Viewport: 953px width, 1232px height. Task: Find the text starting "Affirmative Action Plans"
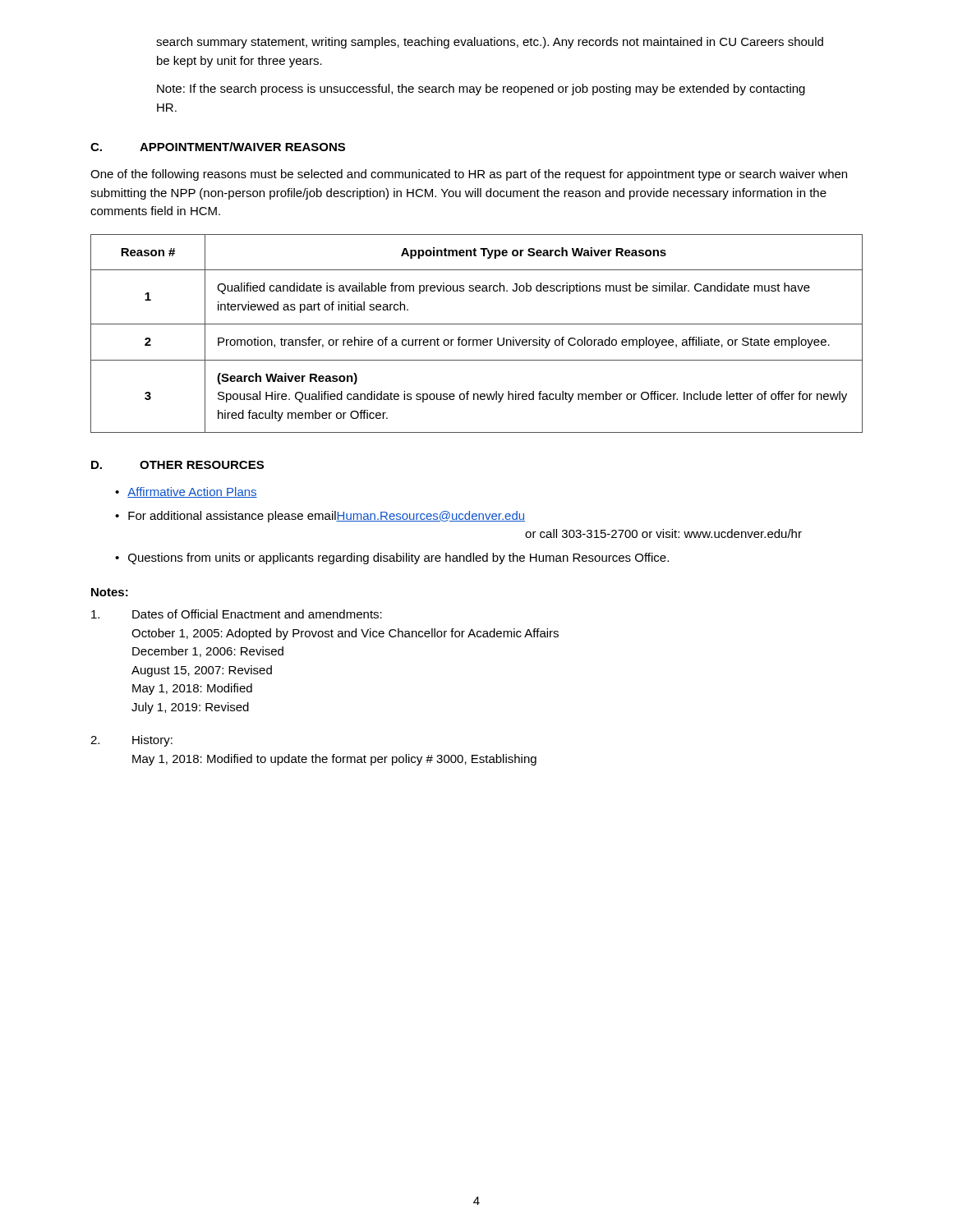pos(192,492)
